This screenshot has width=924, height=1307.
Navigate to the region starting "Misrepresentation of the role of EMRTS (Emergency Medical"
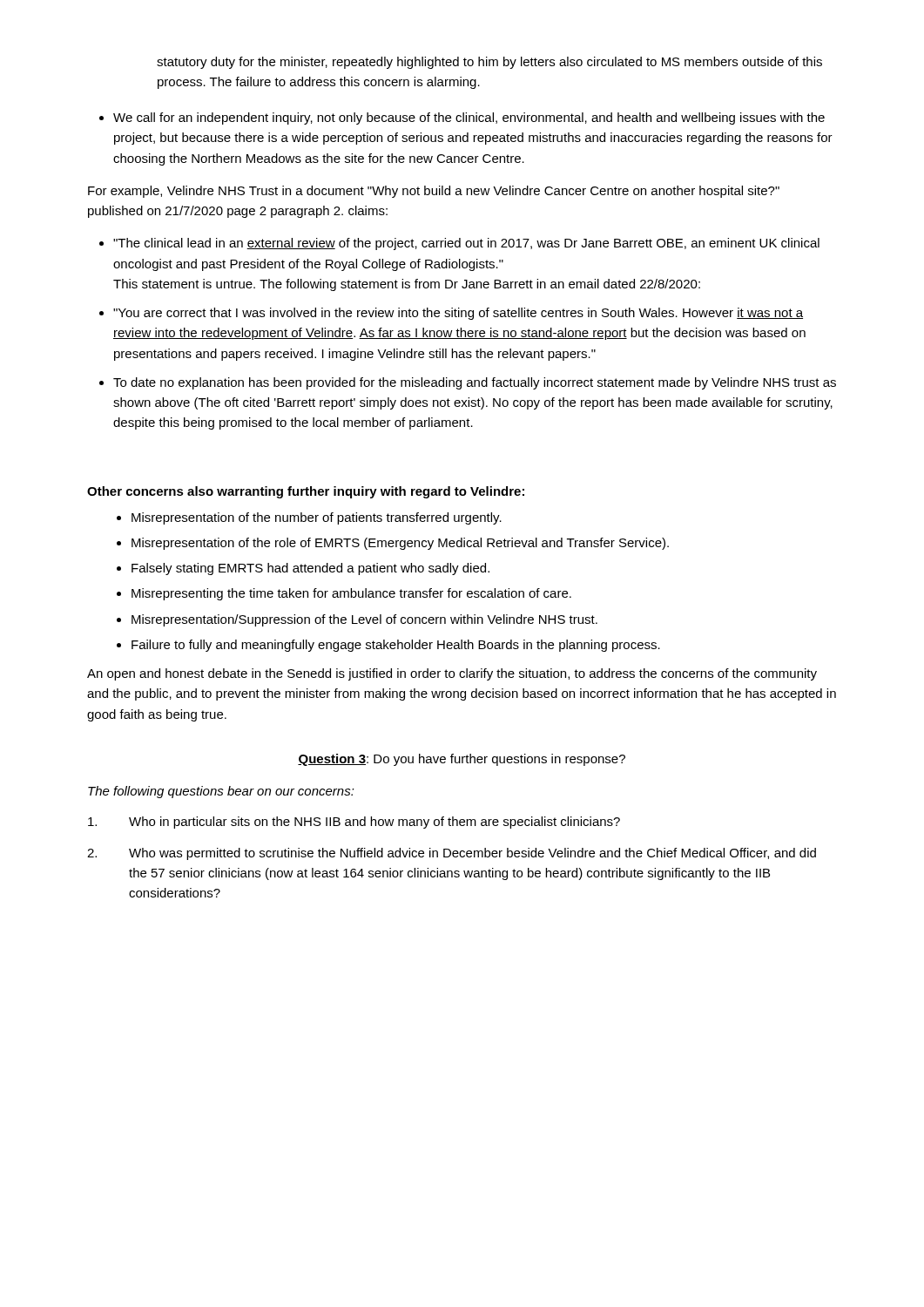coord(400,542)
